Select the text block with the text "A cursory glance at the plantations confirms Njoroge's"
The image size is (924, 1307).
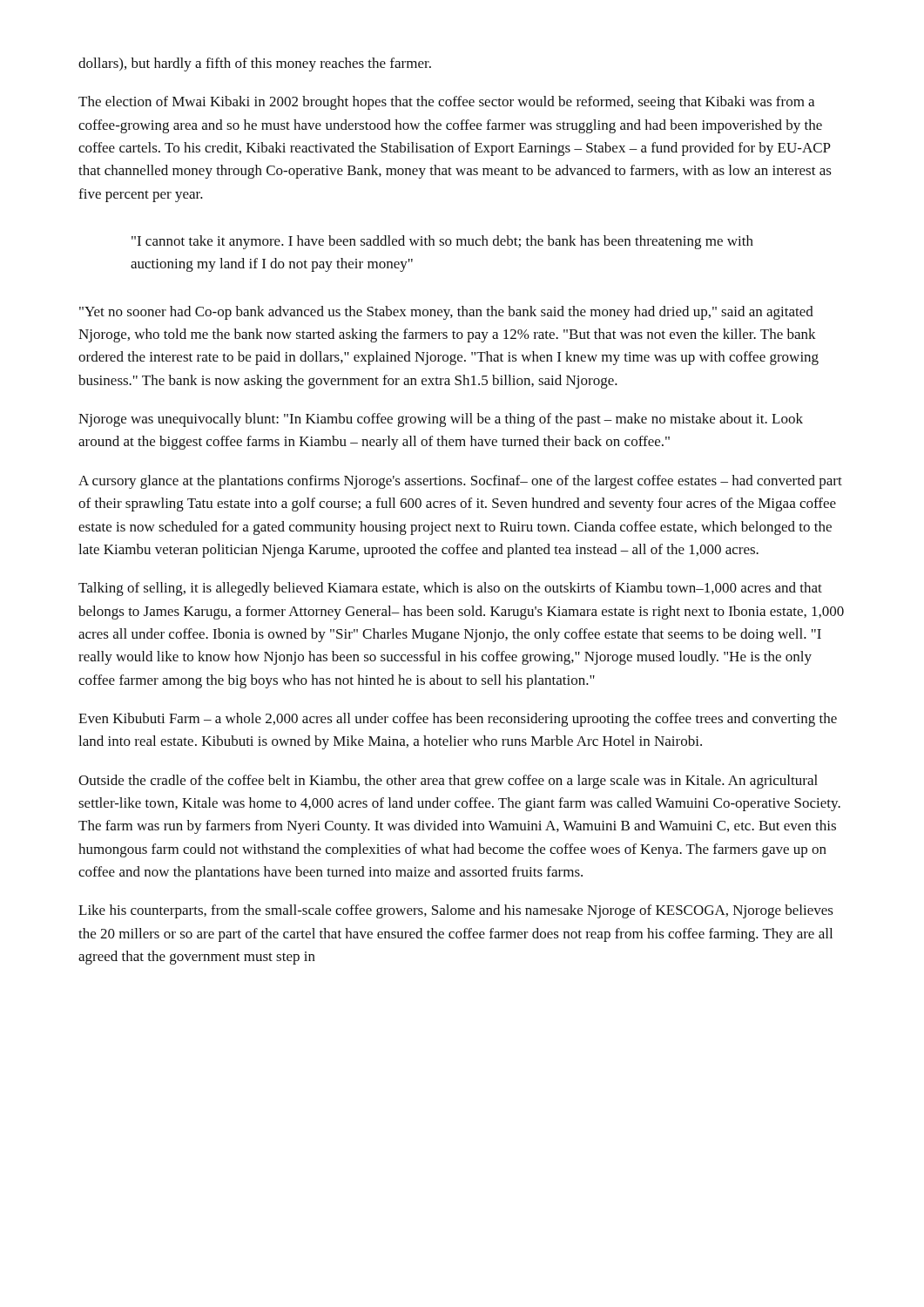[x=460, y=515]
